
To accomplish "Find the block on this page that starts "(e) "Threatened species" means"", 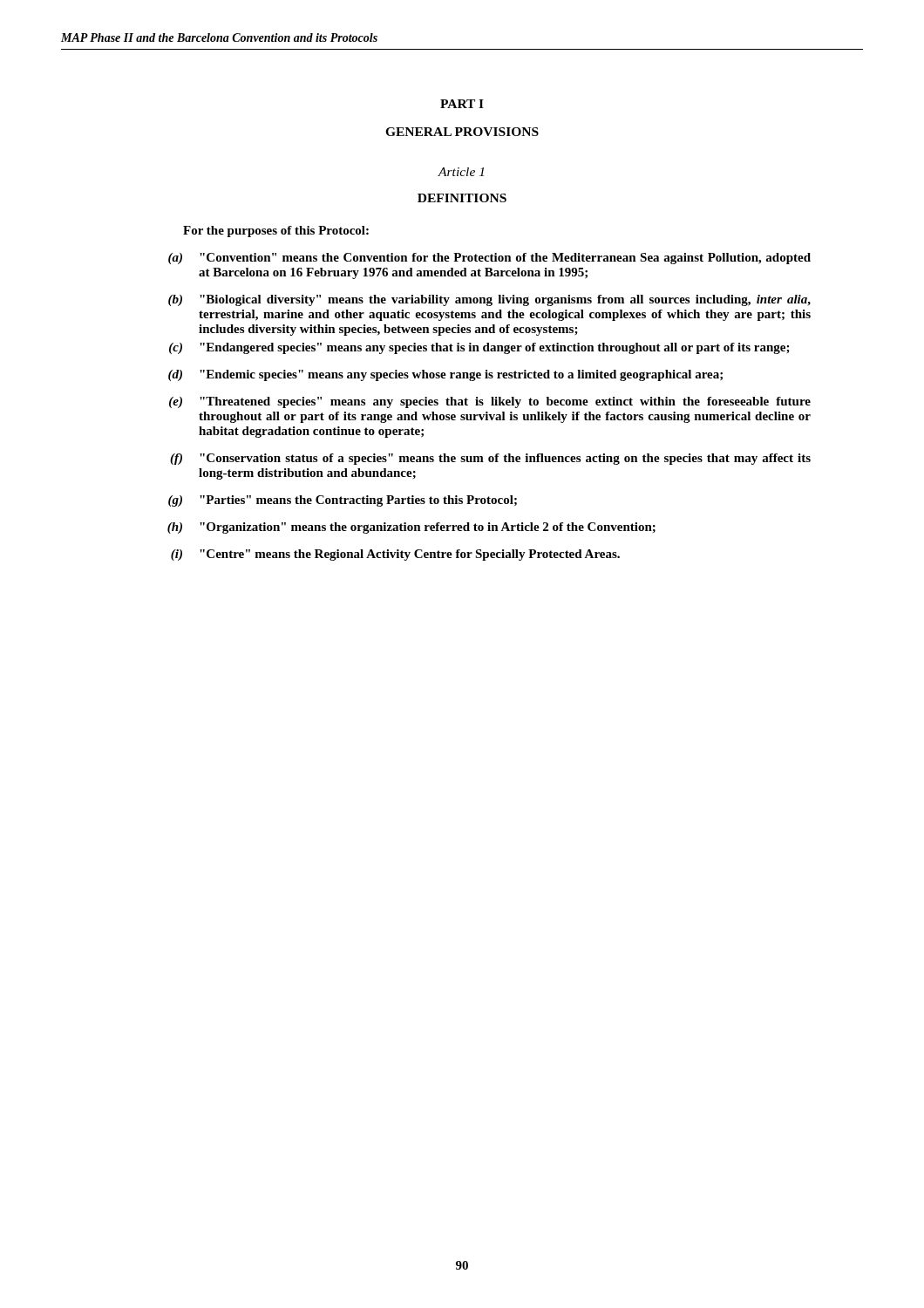I will (x=462, y=416).
